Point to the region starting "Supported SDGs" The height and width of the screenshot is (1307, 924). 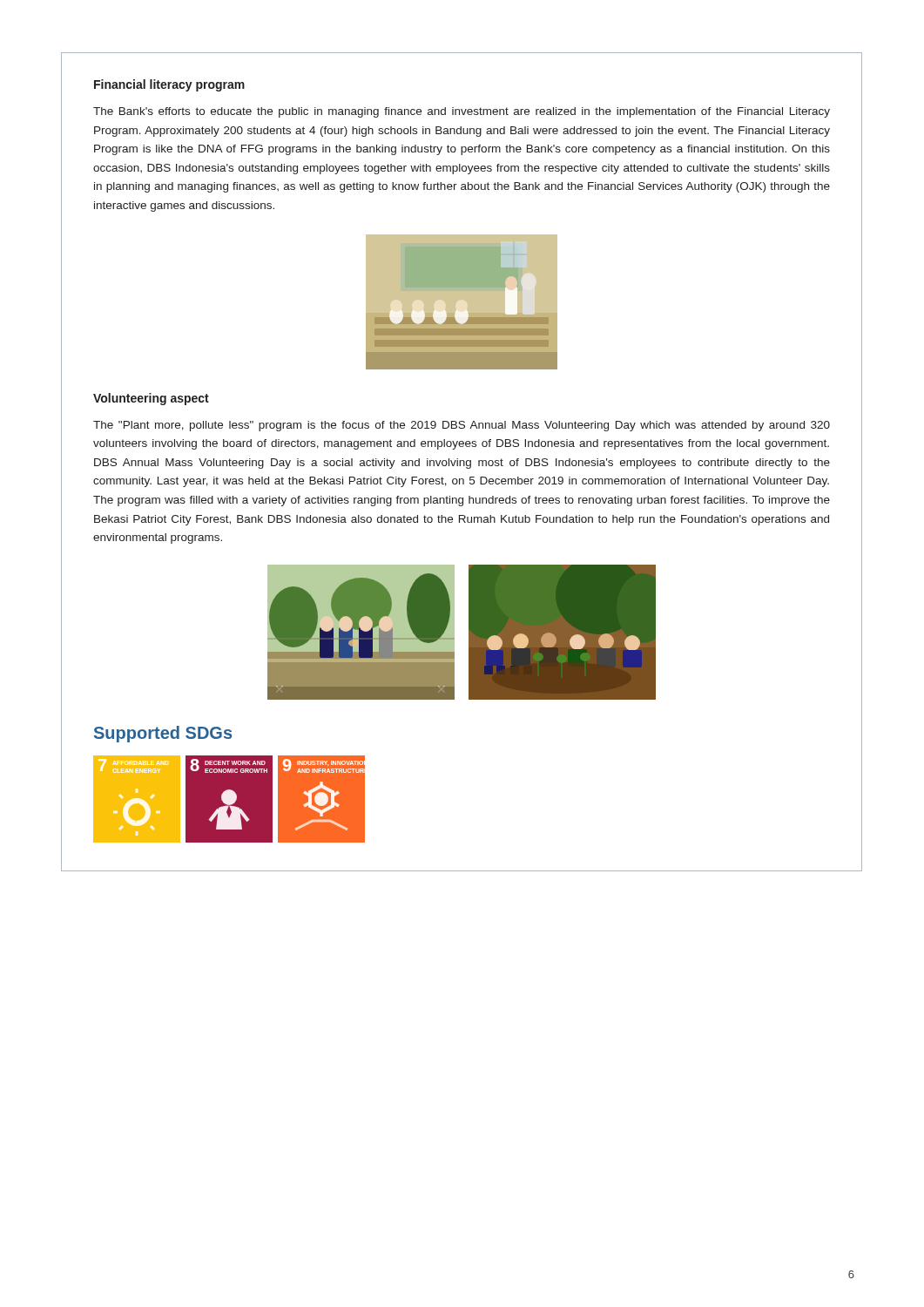click(163, 733)
